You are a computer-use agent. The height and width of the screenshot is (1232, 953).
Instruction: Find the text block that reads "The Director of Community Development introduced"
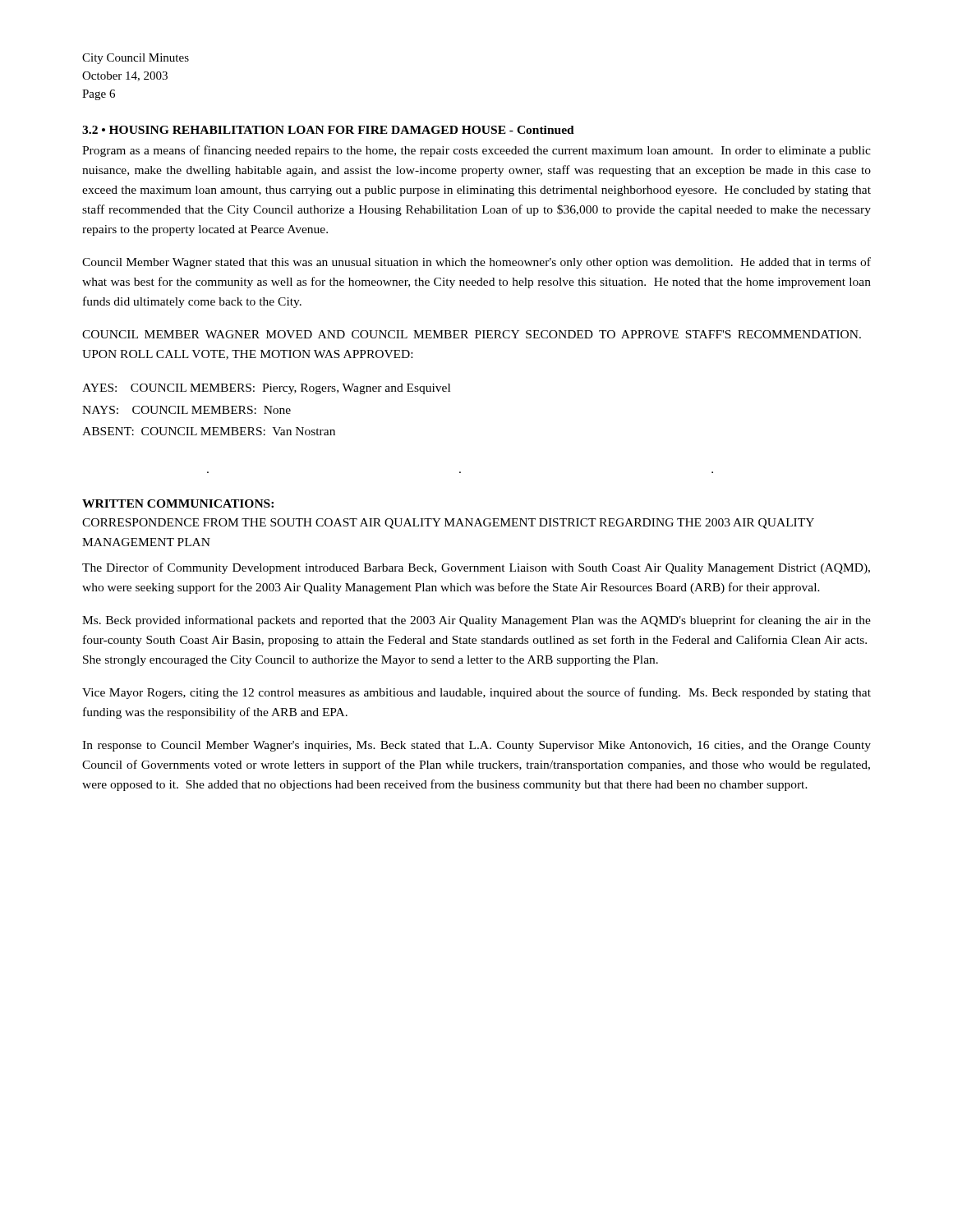click(476, 577)
